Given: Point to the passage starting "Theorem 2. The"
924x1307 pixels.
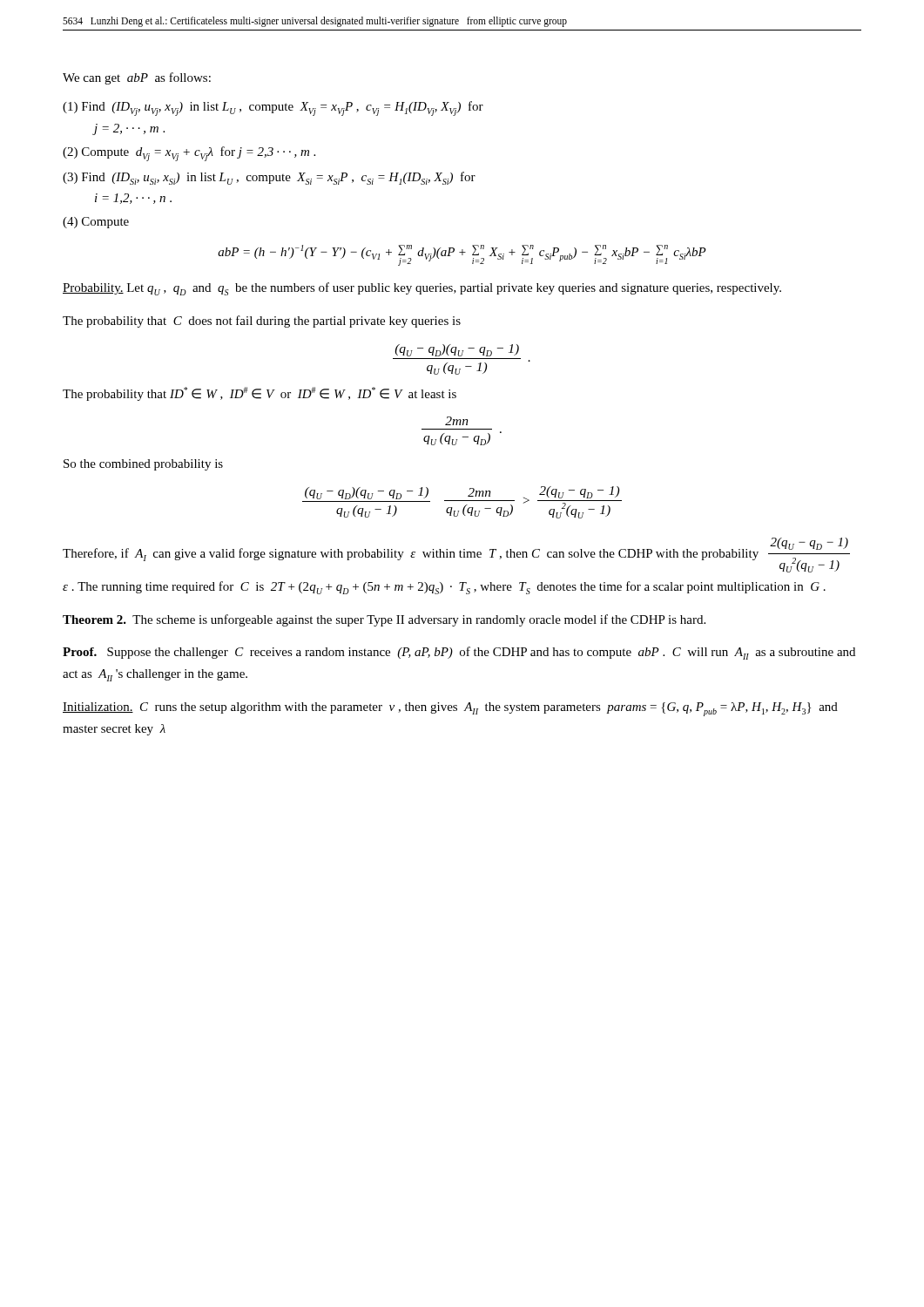Looking at the screenshot, I should 385,620.
